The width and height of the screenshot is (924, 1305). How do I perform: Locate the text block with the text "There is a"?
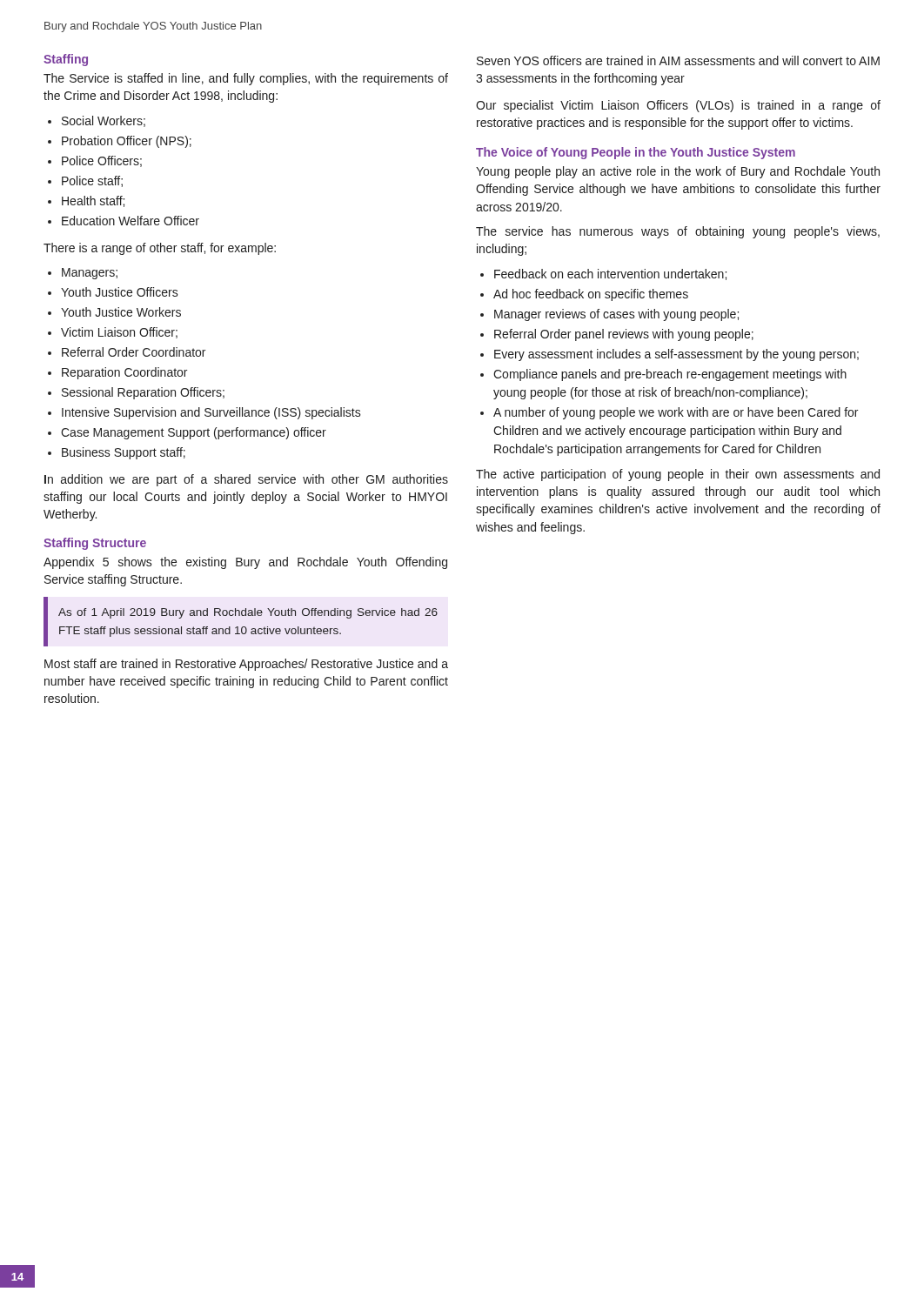246,248
